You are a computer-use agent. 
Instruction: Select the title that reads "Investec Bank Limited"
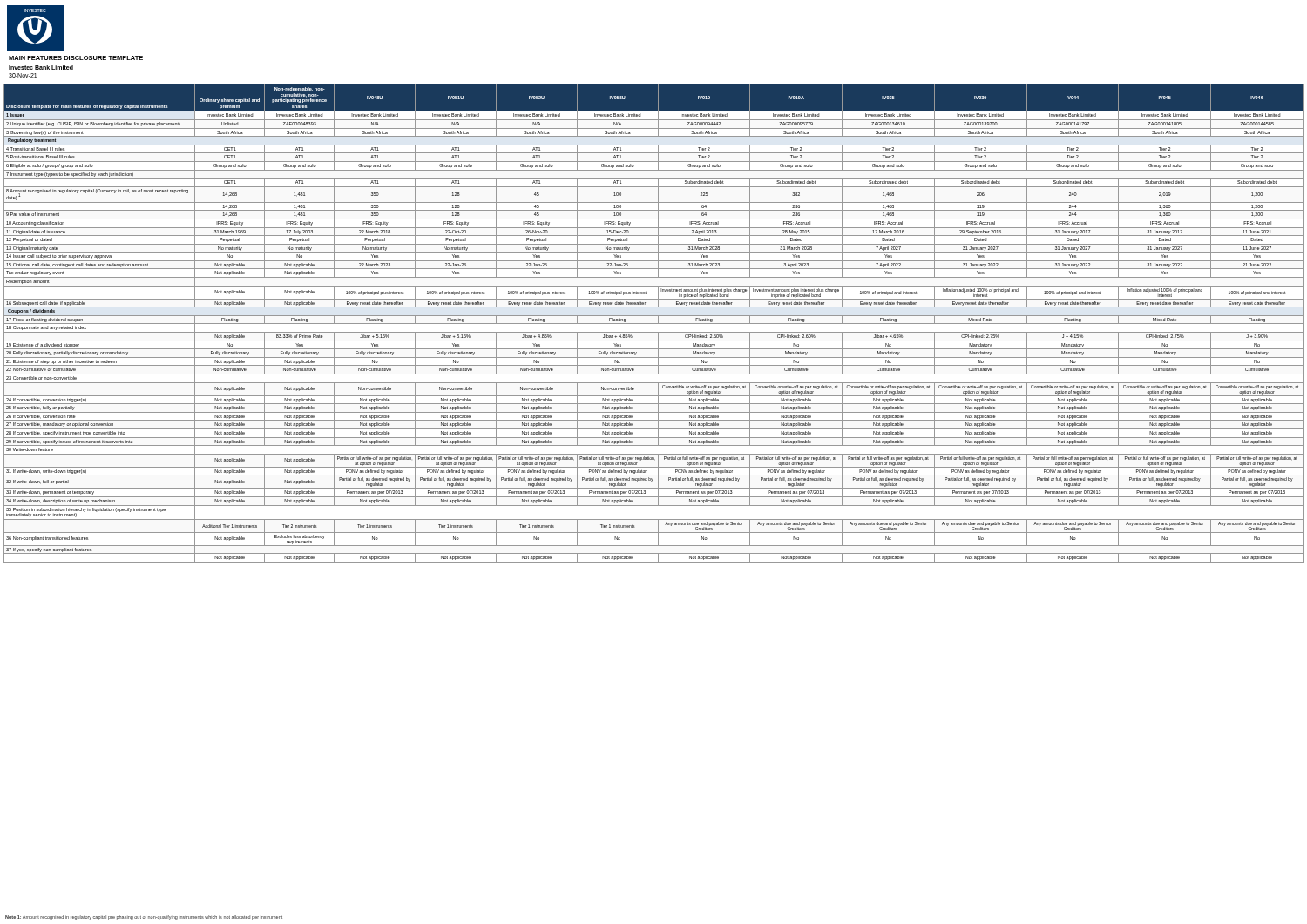point(41,67)
